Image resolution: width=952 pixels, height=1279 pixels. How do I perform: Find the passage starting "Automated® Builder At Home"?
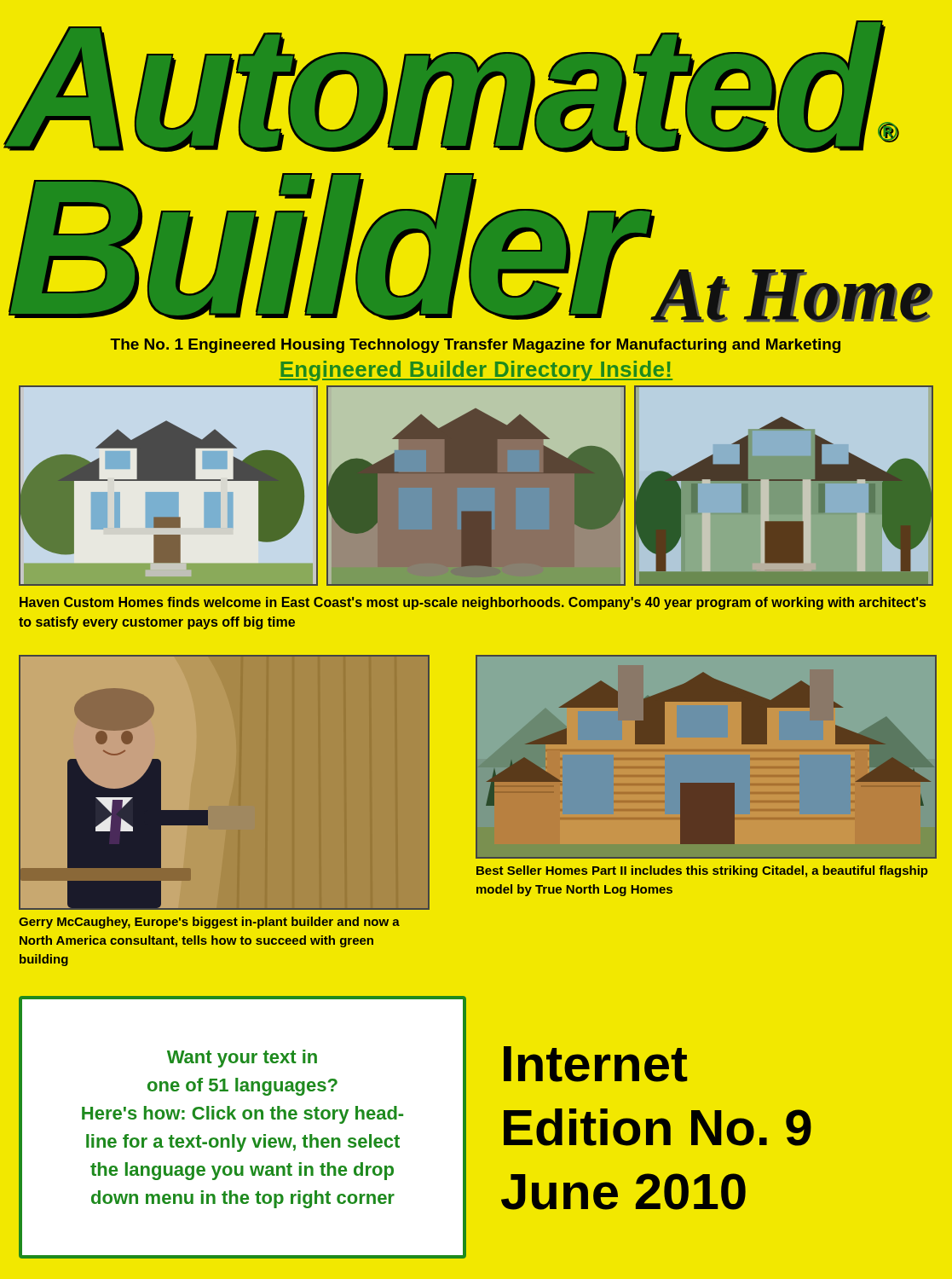tap(476, 166)
